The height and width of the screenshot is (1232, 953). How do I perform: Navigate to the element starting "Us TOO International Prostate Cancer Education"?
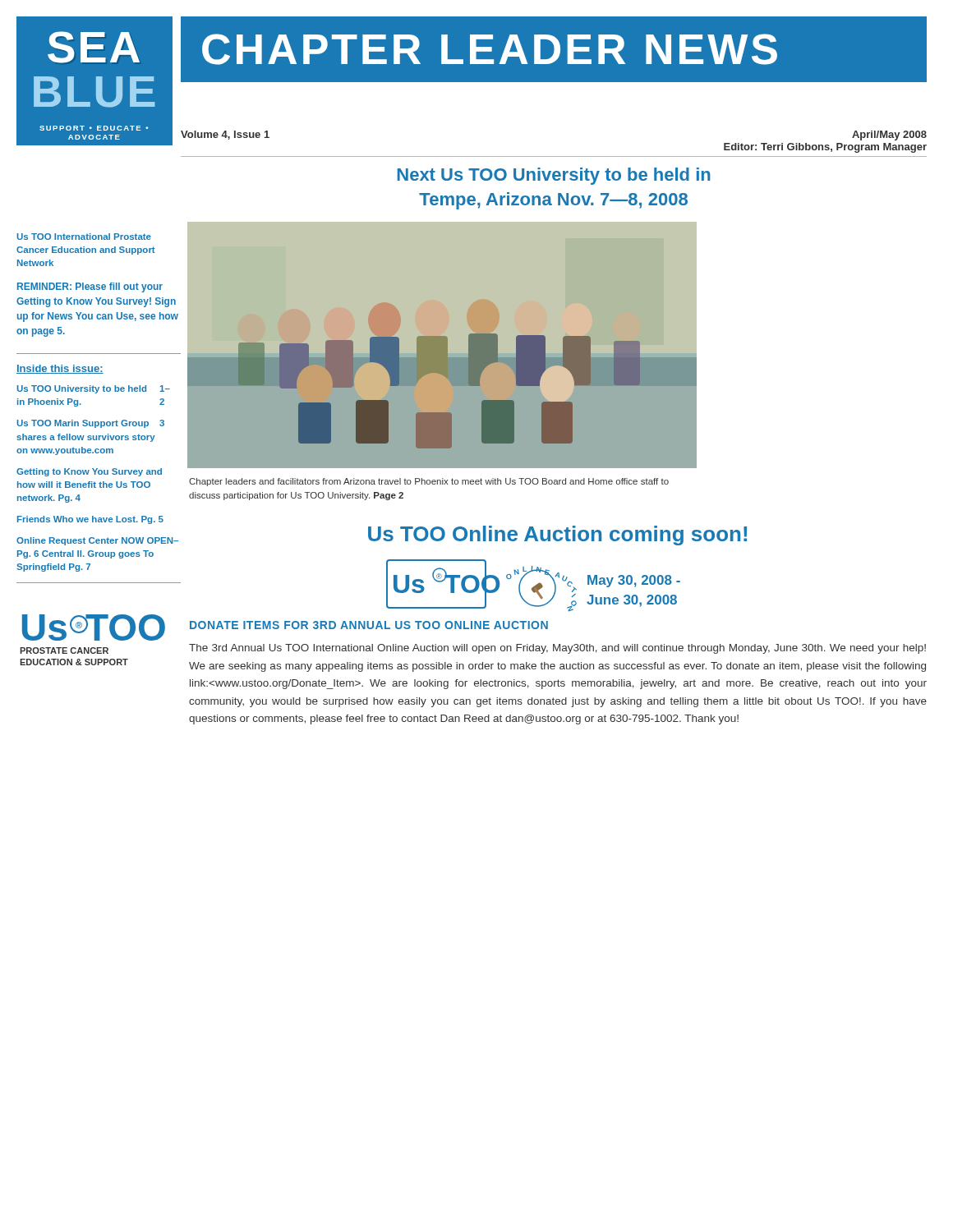[x=86, y=250]
